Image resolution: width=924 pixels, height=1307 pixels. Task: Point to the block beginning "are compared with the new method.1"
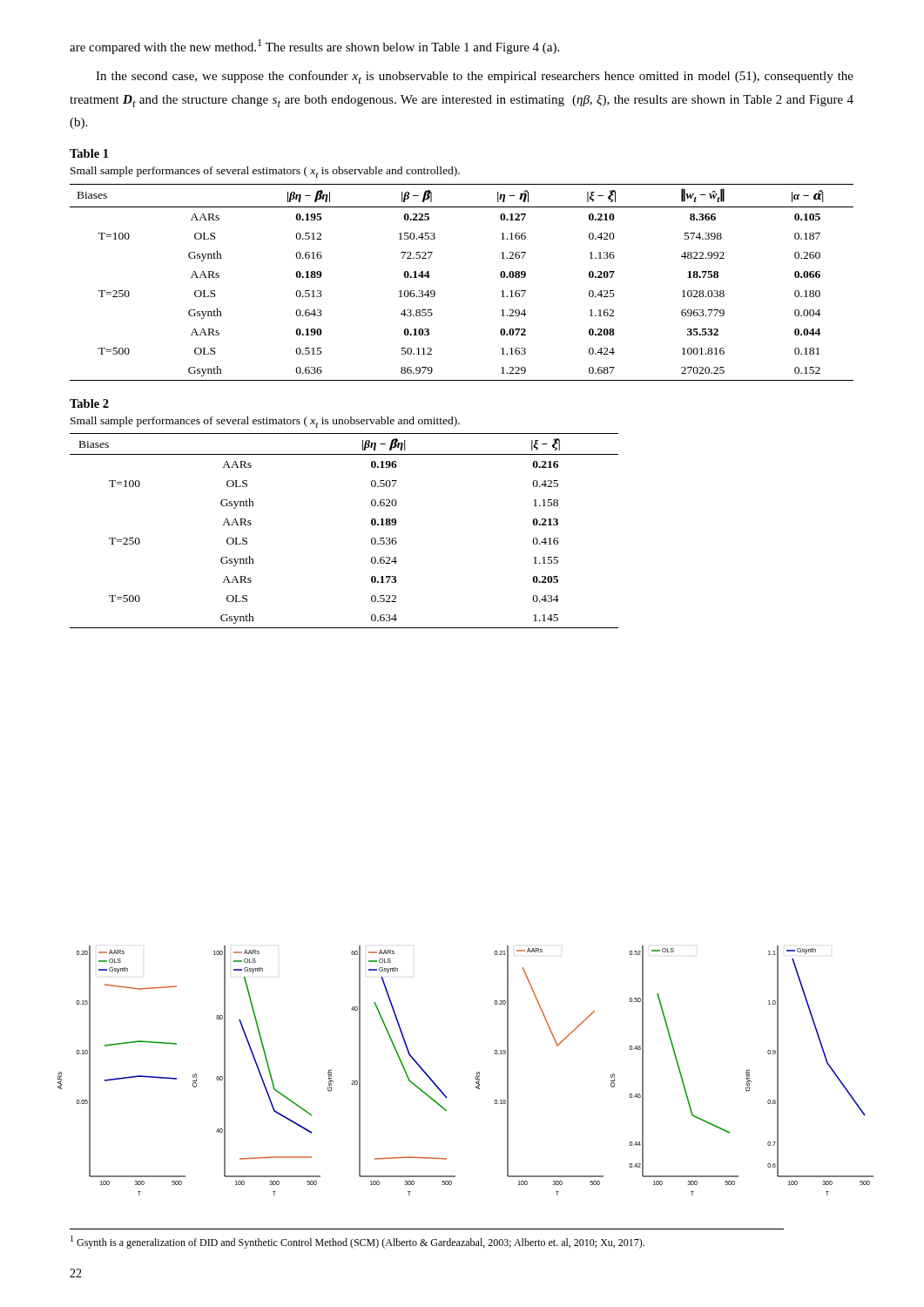pyautogui.click(x=315, y=45)
